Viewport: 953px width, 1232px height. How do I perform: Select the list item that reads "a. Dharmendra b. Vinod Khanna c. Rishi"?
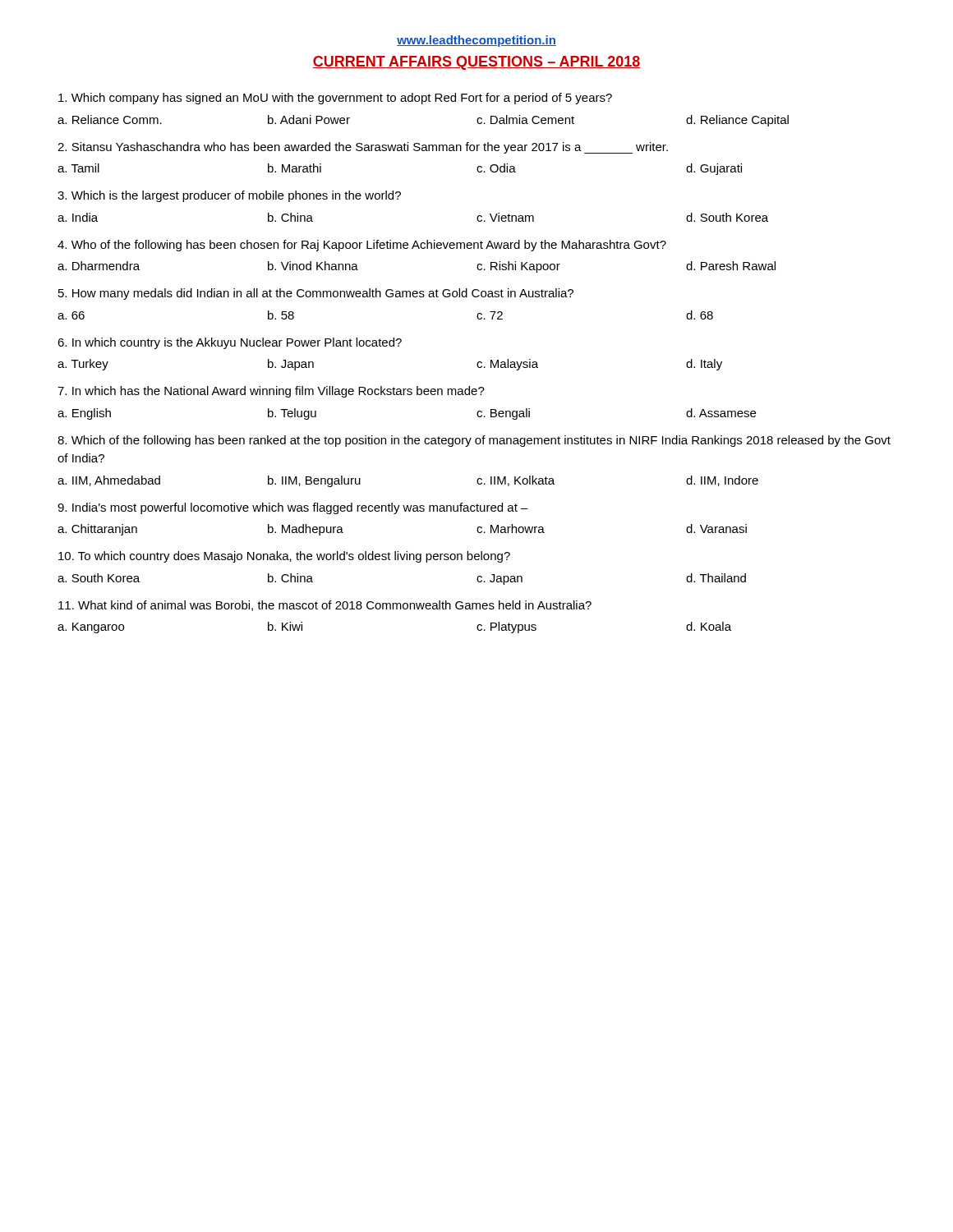coord(476,266)
